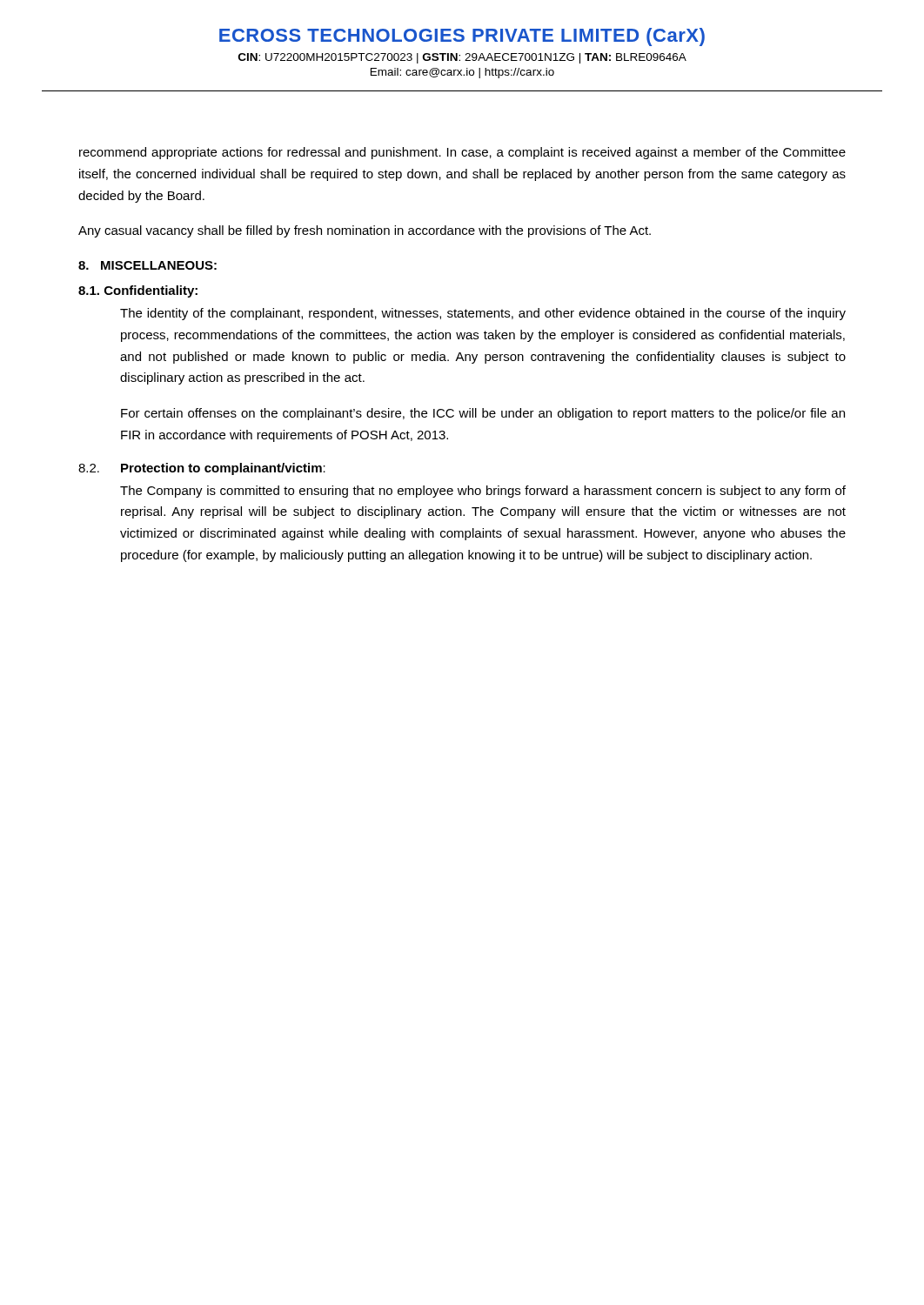Image resolution: width=924 pixels, height=1305 pixels.
Task: Locate the block starting "Any casual vacancy"
Action: click(x=365, y=230)
